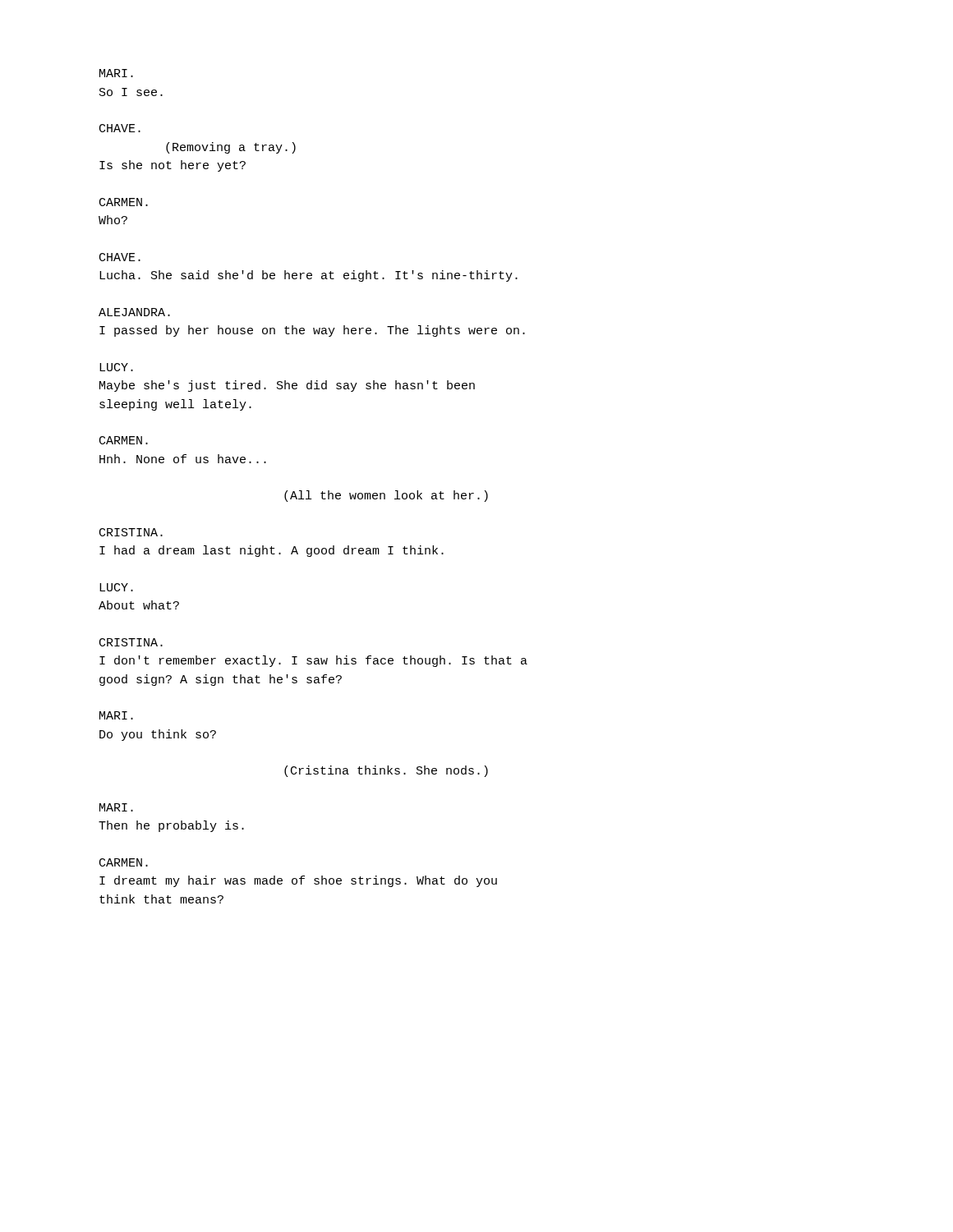This screenshot has height=1232, width=953.
Task: Click on the text starting "CARMEN. I dreamt my hair was made of"
Action: [386, 882]
